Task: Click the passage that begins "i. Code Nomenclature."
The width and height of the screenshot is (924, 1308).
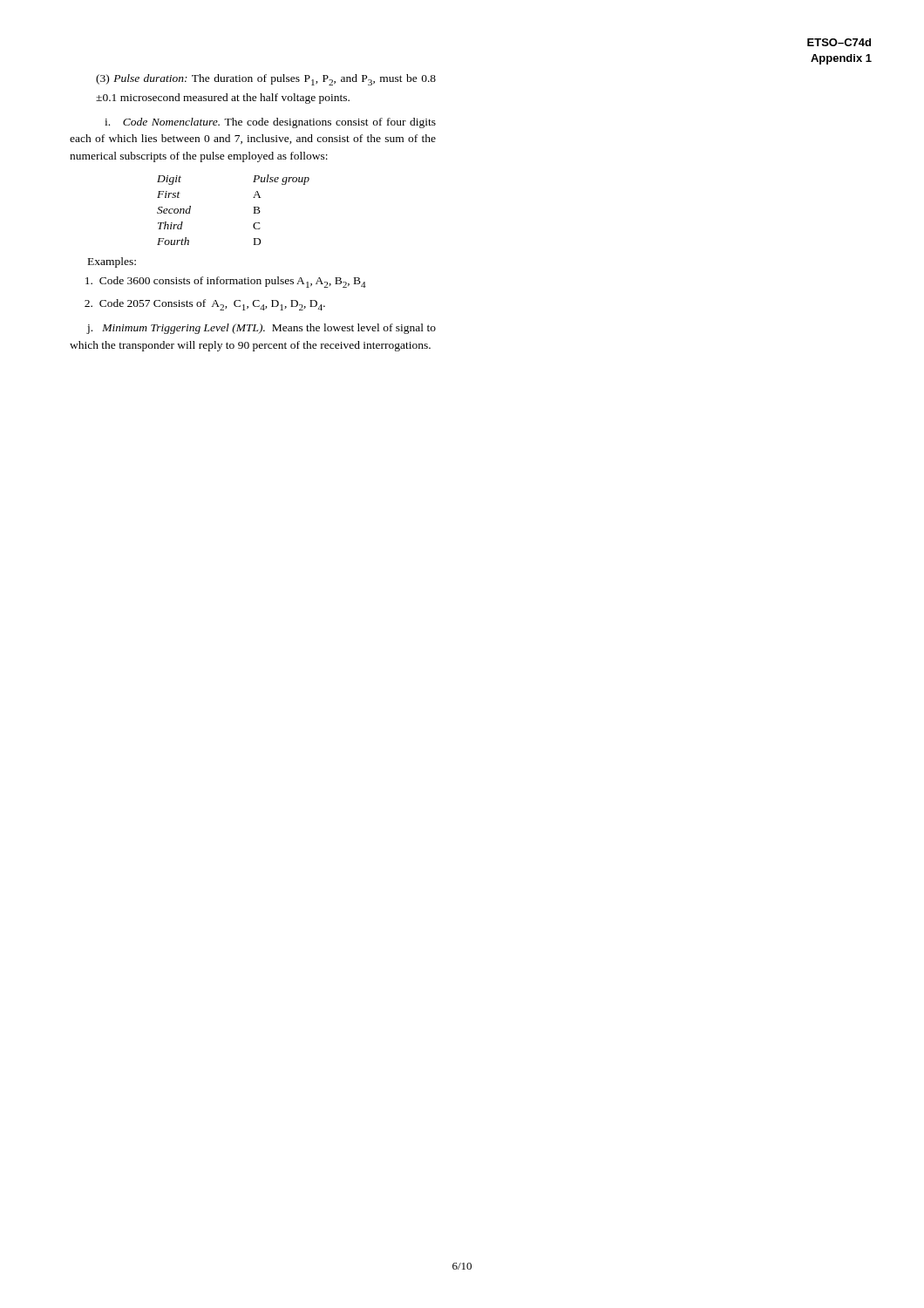Action: click(253, 138)
